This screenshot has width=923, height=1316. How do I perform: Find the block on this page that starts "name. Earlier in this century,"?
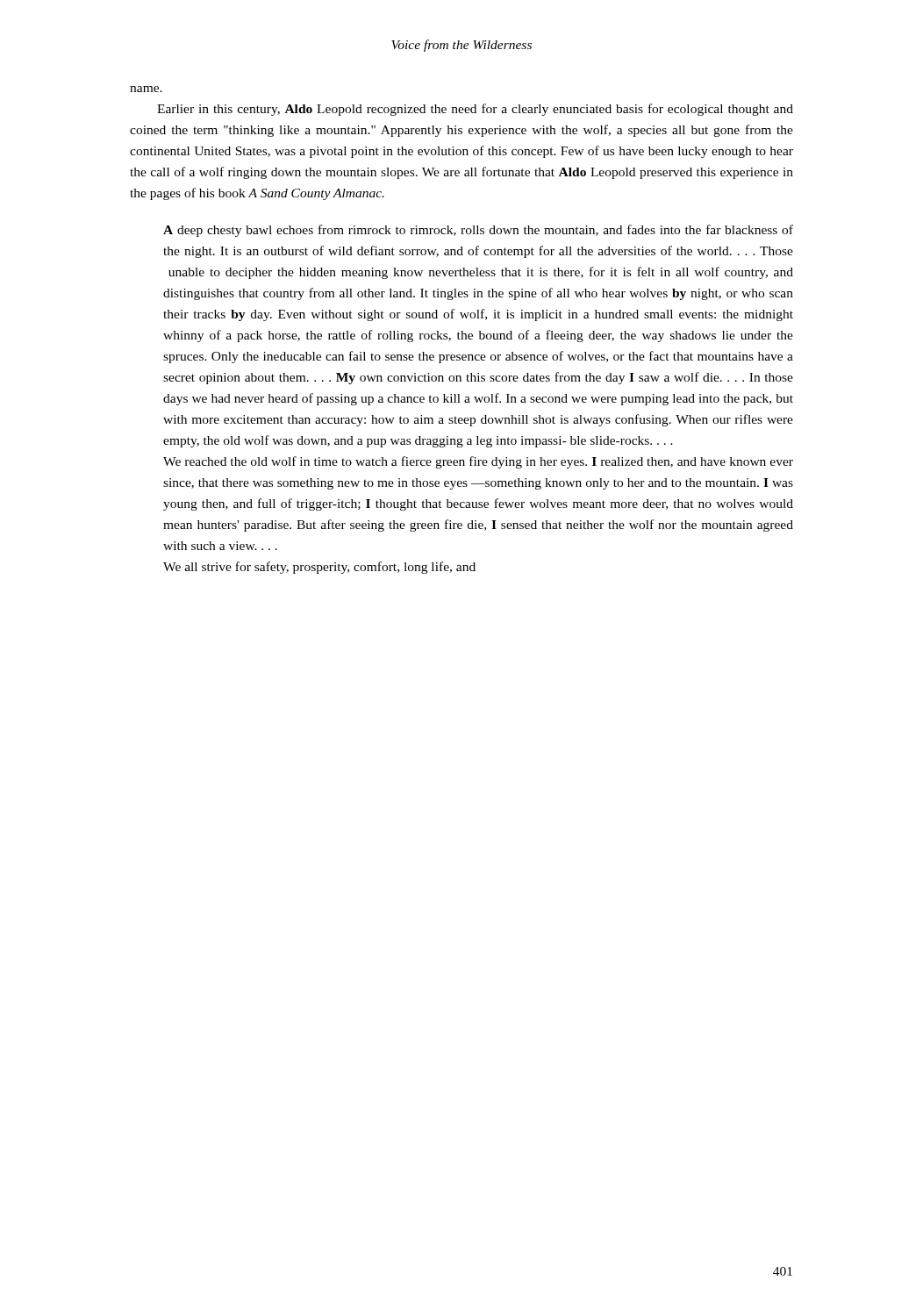click(x=462, y=140)
